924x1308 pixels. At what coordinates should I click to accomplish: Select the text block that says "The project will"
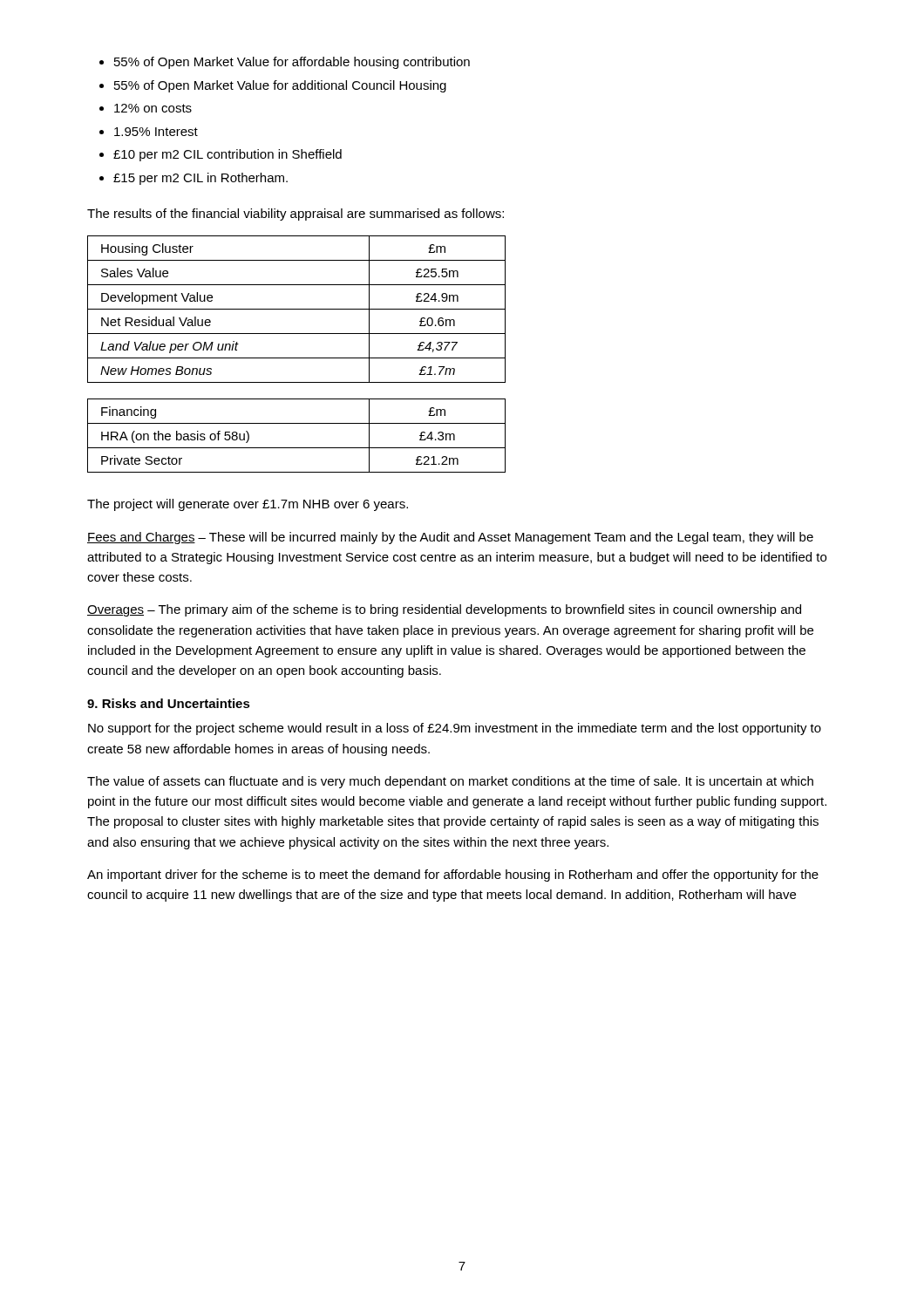coord(248,504)
